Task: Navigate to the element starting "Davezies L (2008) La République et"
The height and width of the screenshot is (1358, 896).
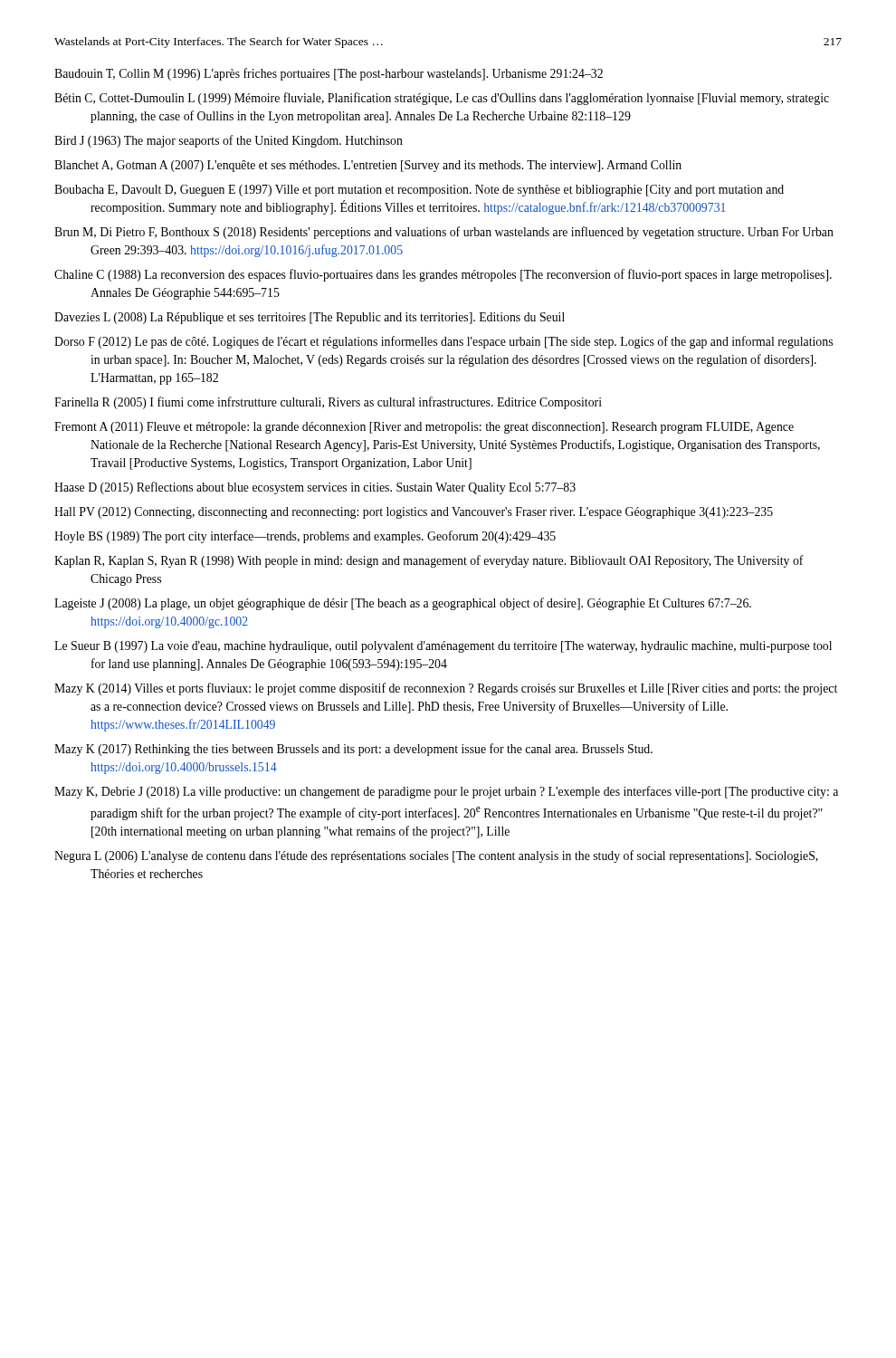Action: 310,317
